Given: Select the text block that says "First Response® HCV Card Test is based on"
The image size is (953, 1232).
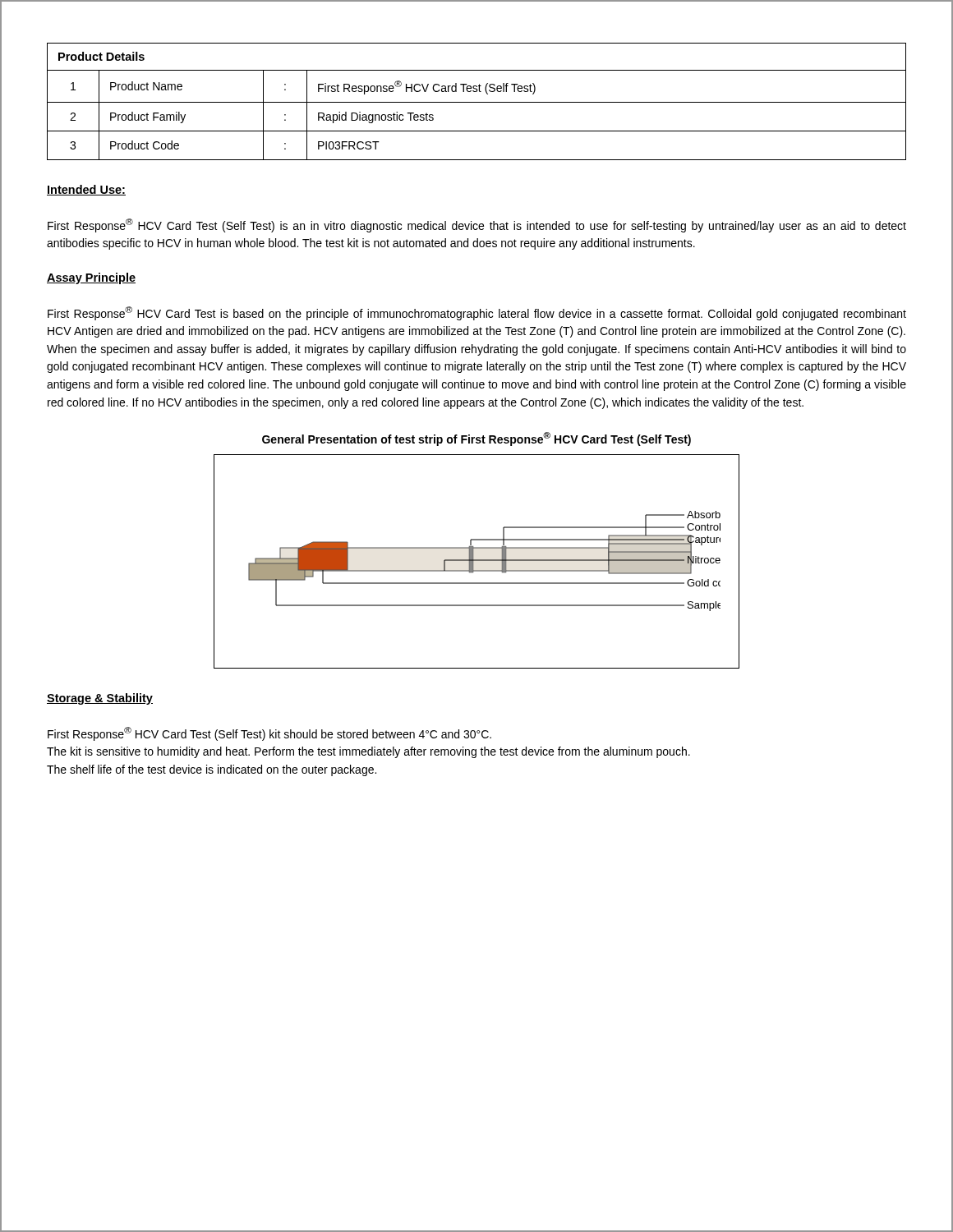Looking at the screenshot, I should (x=476, y=357).
